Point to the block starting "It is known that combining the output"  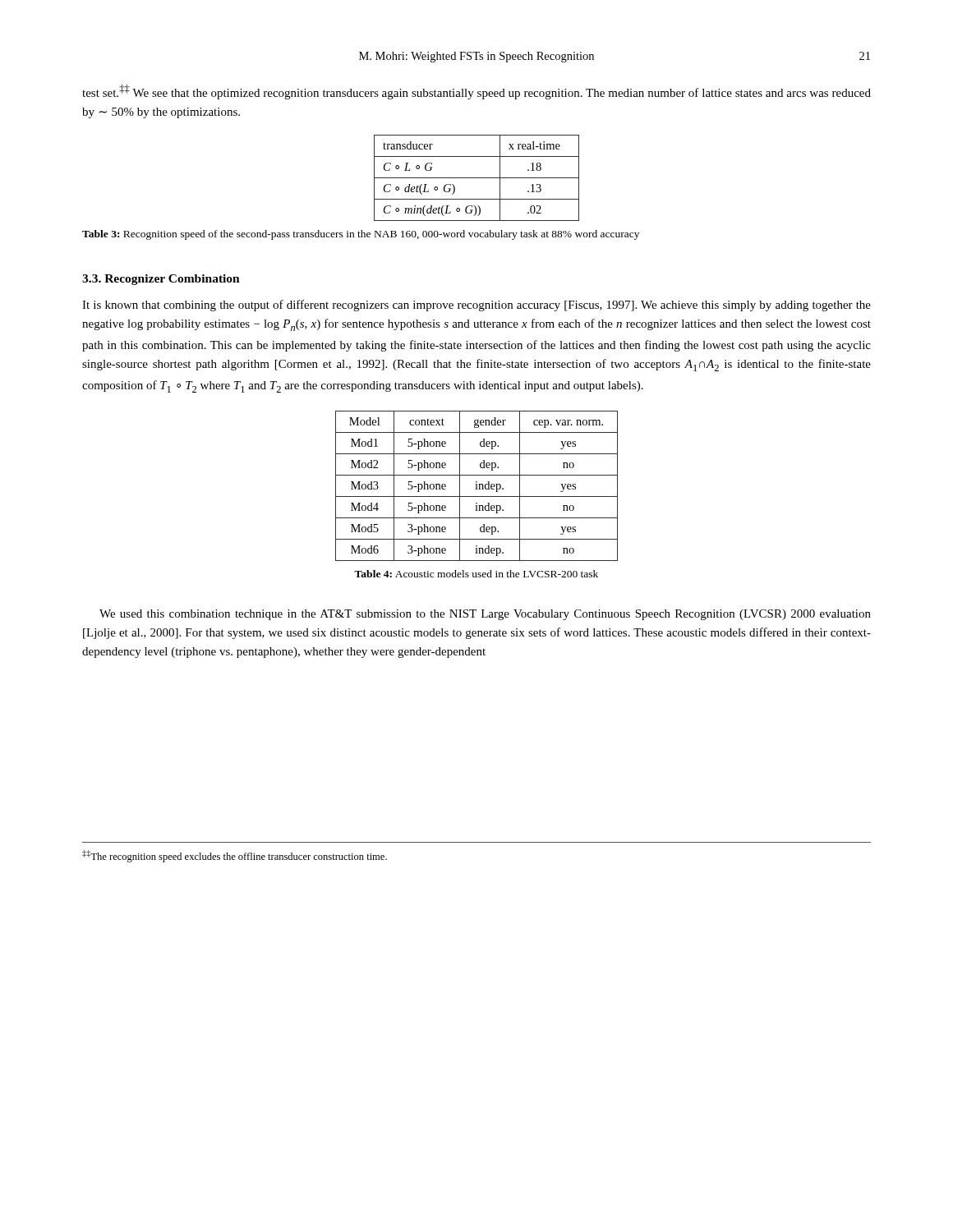coord(476,347)
